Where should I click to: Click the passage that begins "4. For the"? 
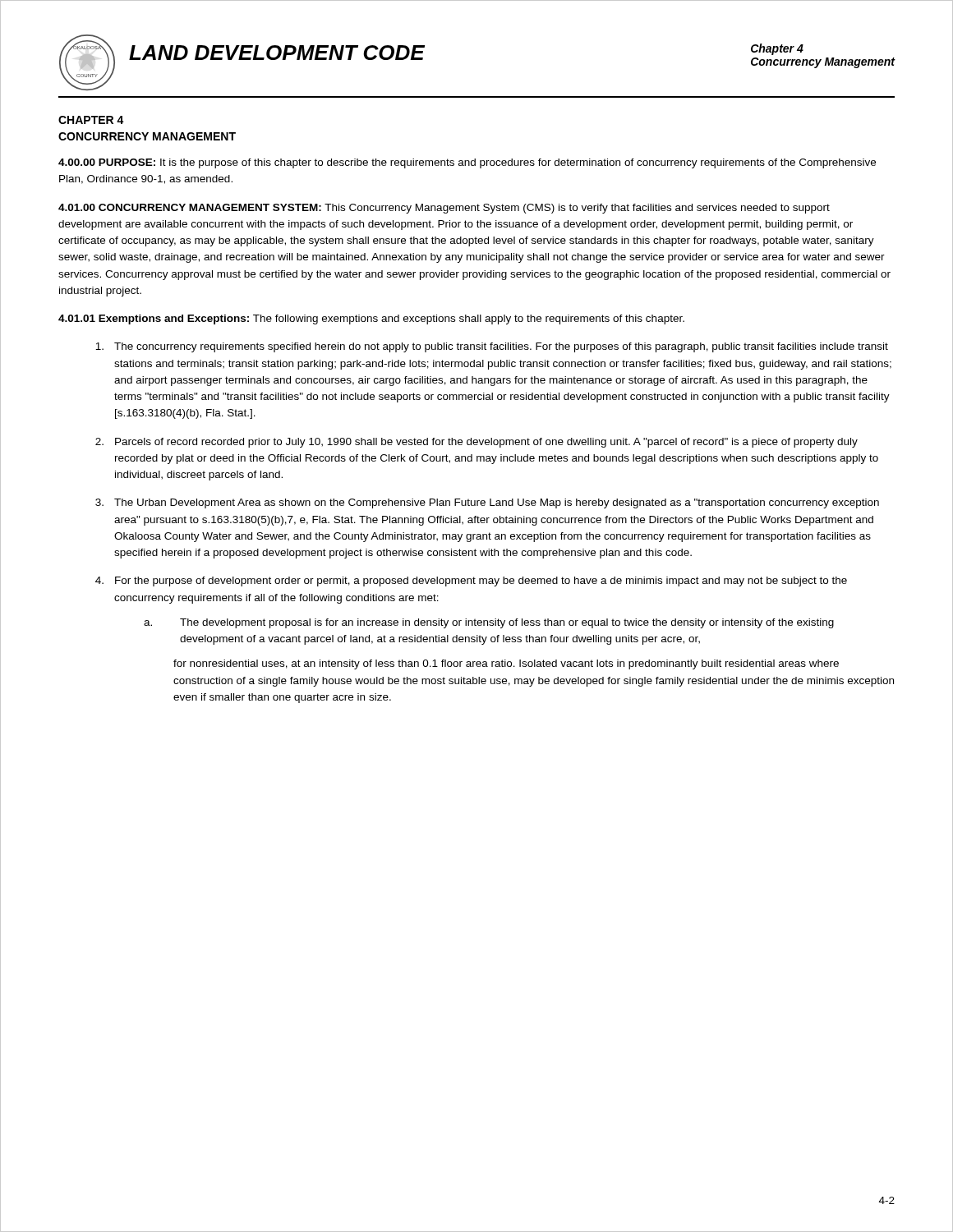click(x=485, y=639)
